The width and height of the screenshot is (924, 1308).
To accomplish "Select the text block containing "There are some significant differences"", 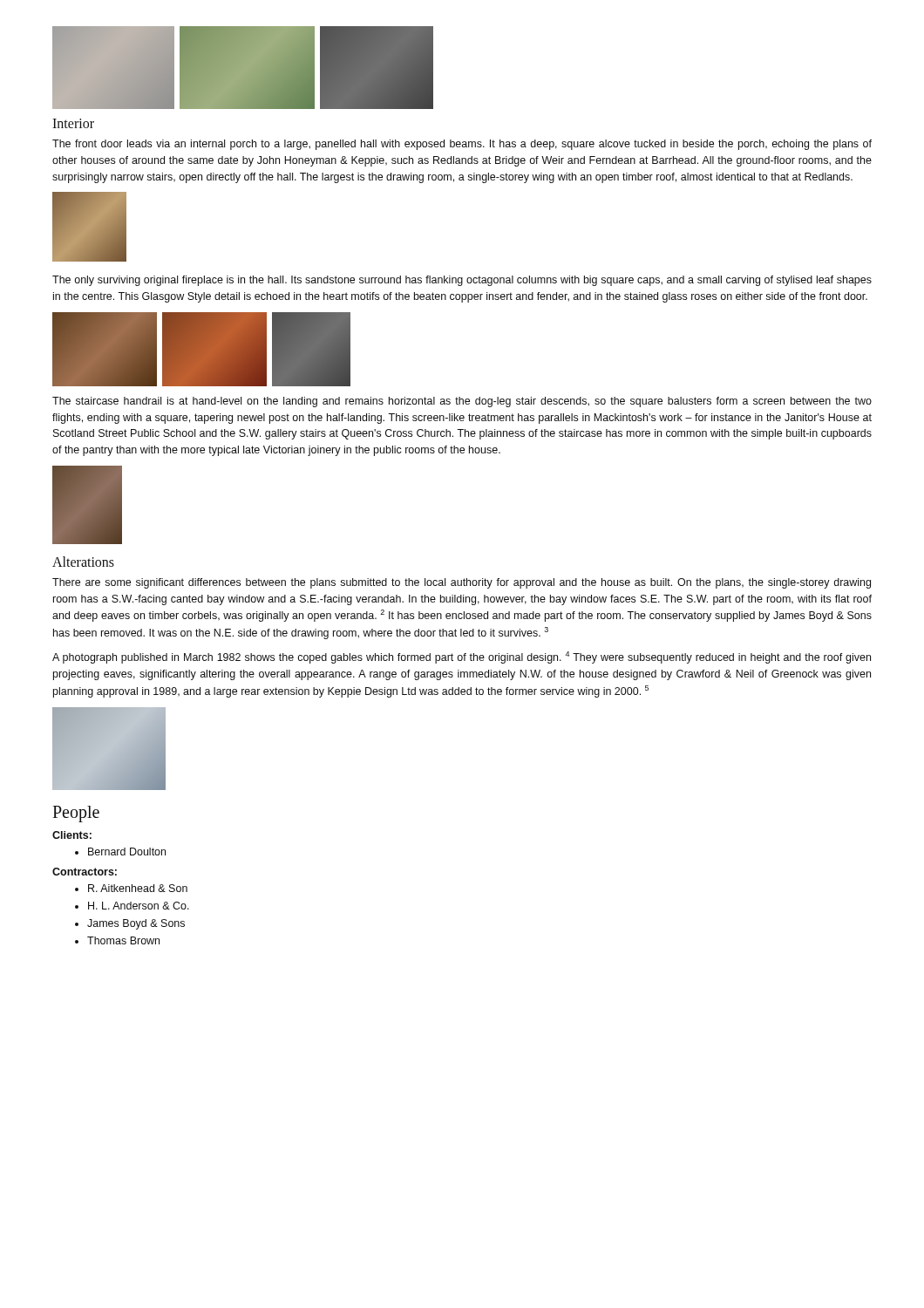I will [x=462, y=608].
